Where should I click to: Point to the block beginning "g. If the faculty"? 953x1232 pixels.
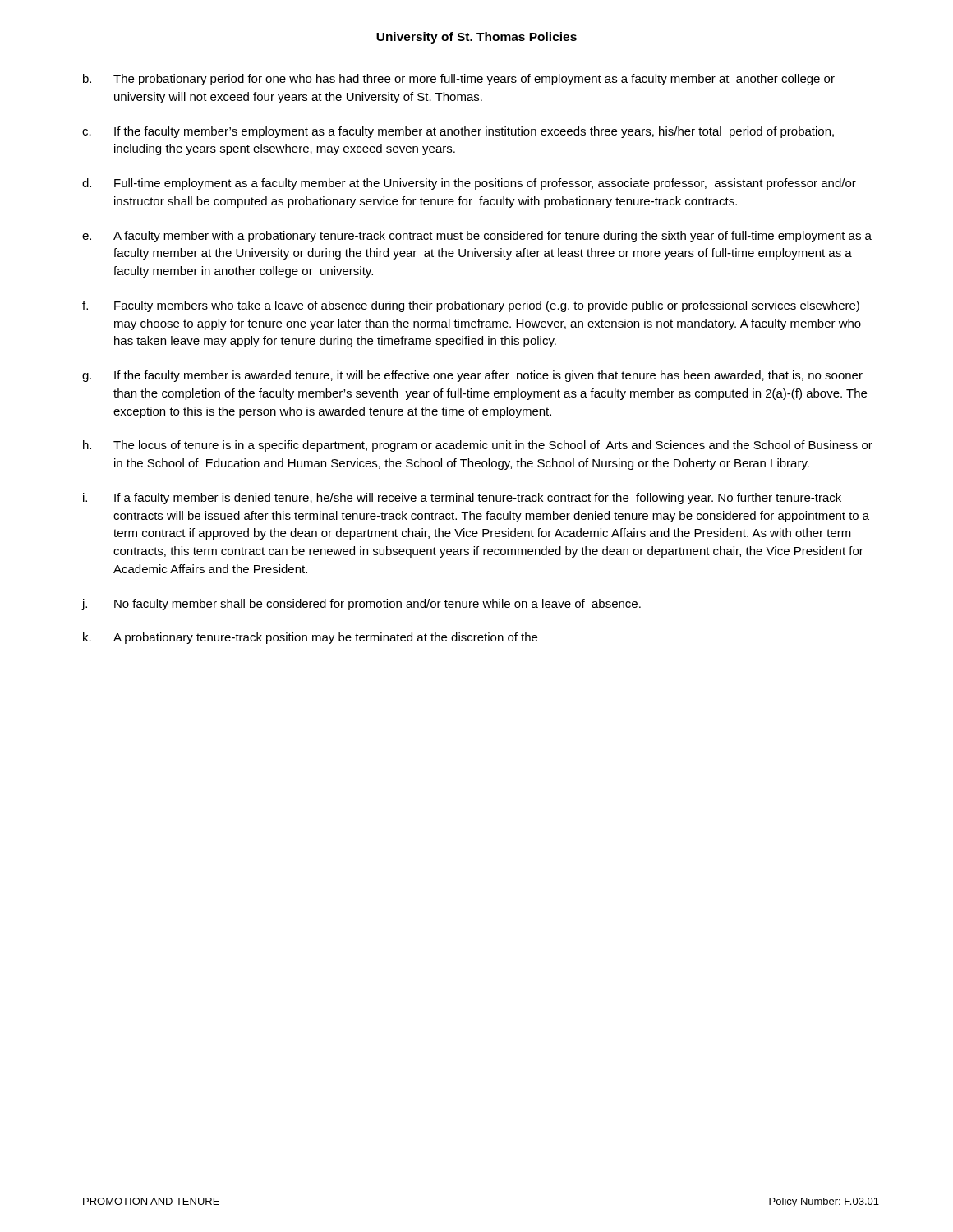click(481, 393)
